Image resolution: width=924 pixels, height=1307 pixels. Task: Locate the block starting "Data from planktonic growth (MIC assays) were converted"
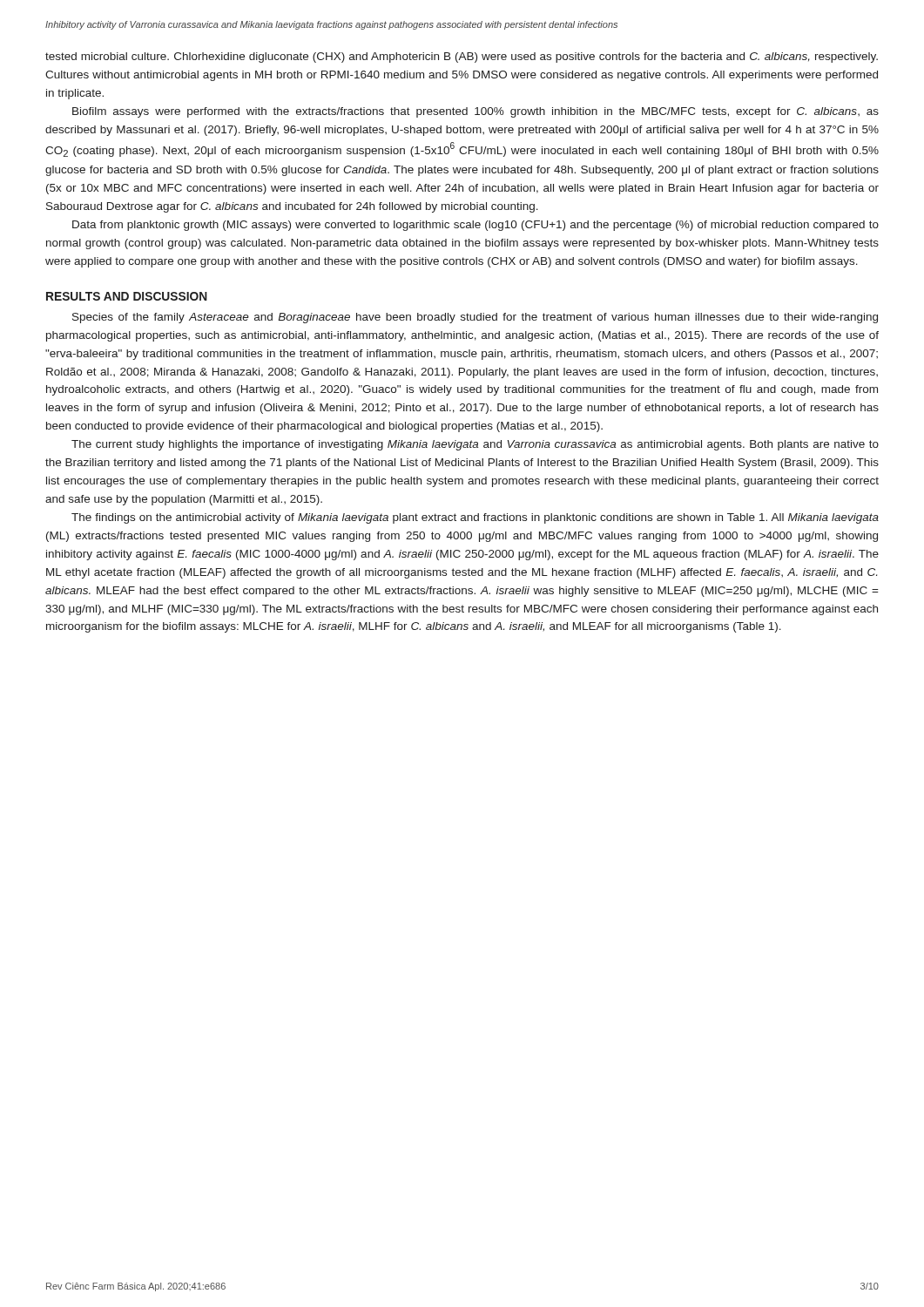point(462,243)
